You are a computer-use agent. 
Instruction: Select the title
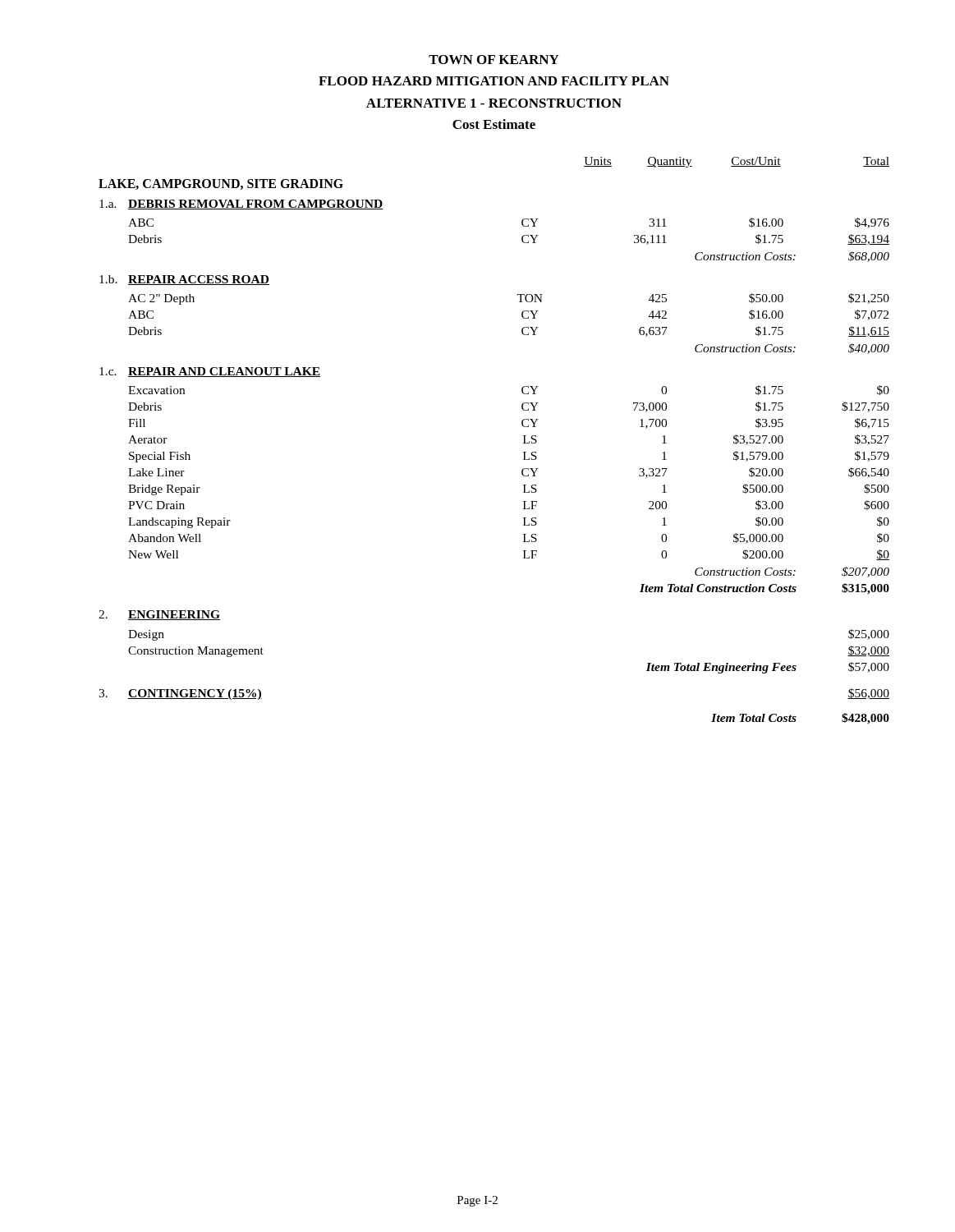pyautogui.click(x=494, y=93)
